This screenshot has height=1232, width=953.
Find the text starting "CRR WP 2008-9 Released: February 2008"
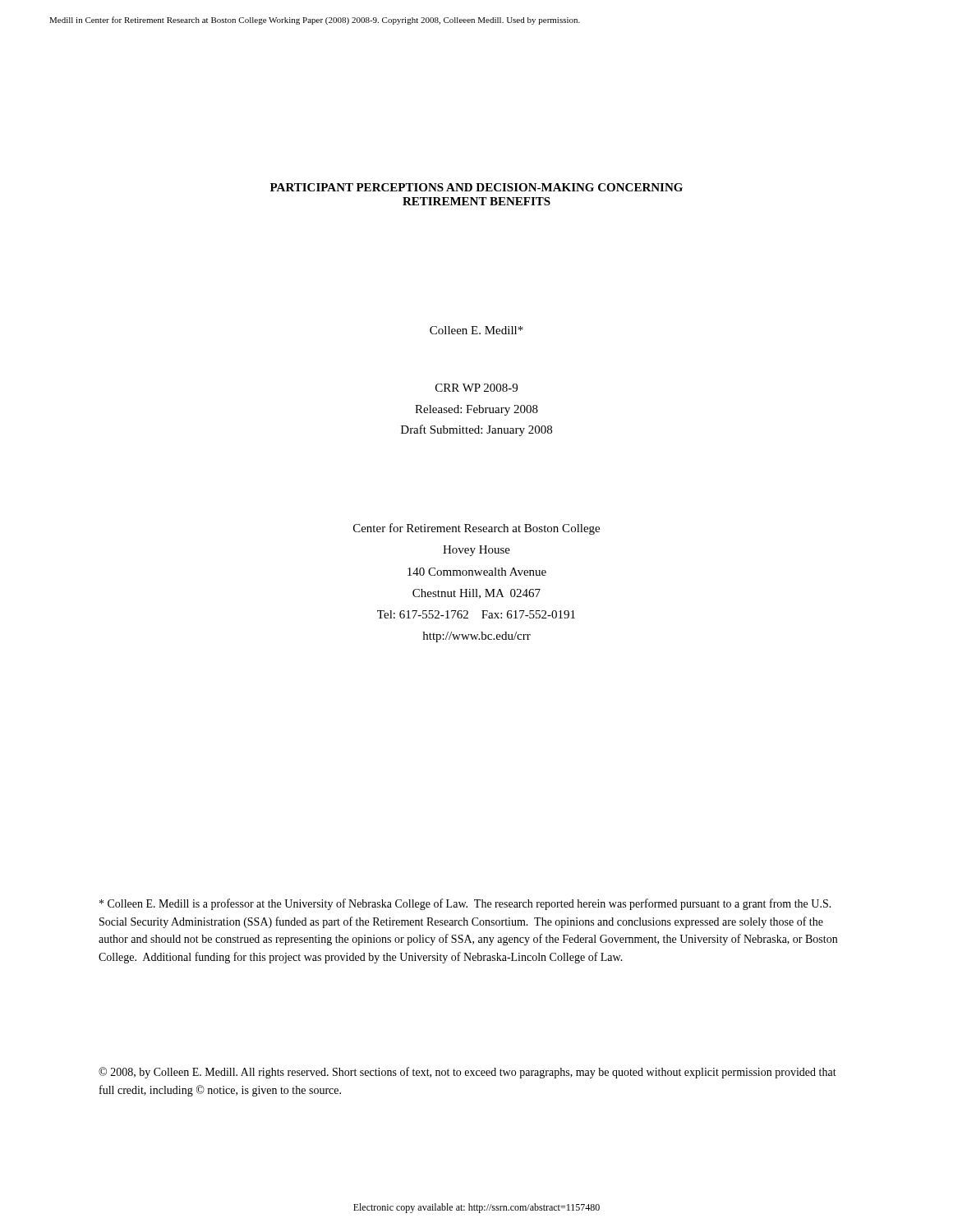click(x=476, y=409)
